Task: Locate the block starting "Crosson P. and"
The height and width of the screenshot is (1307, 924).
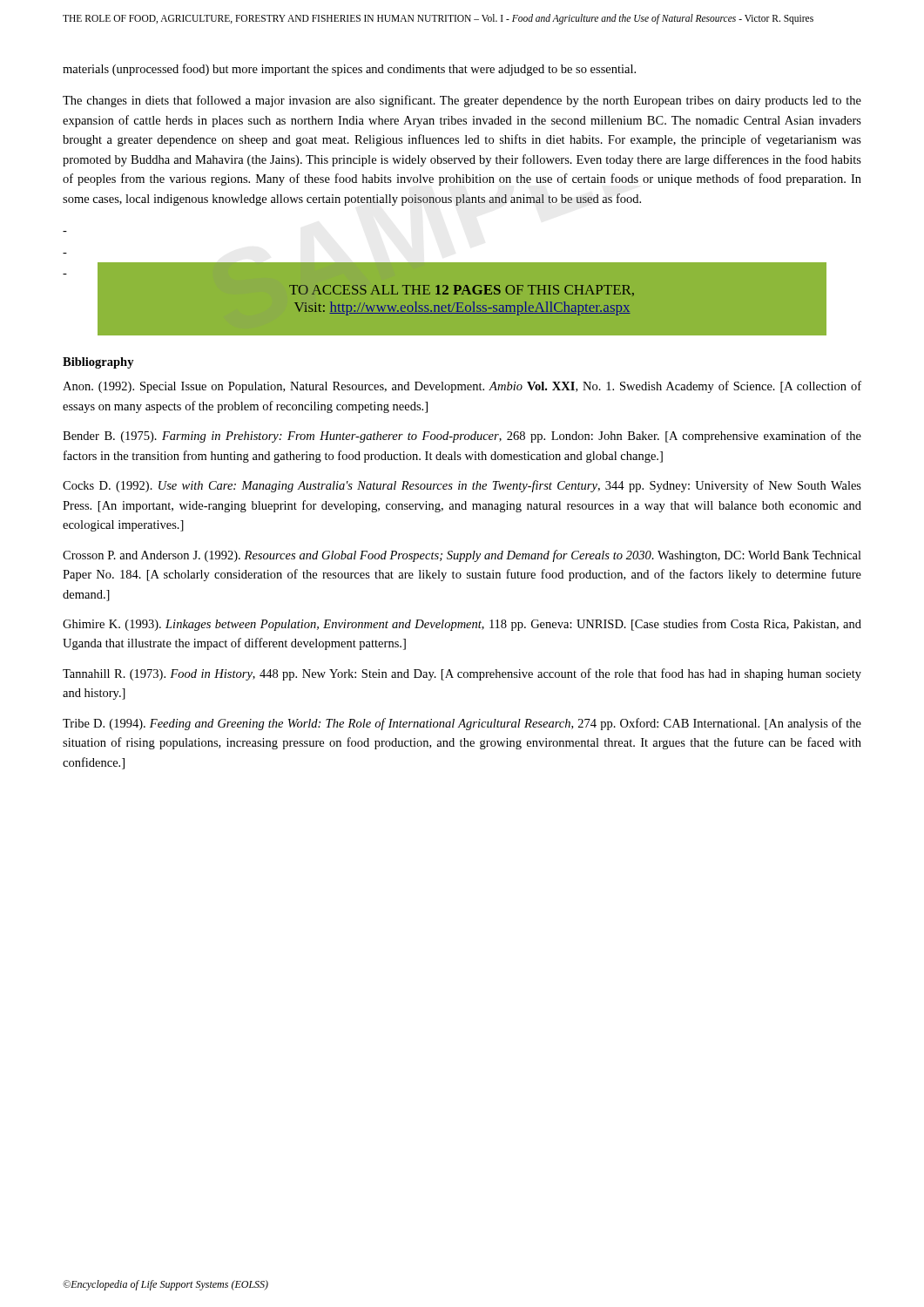Action: [x=462, y=574]
